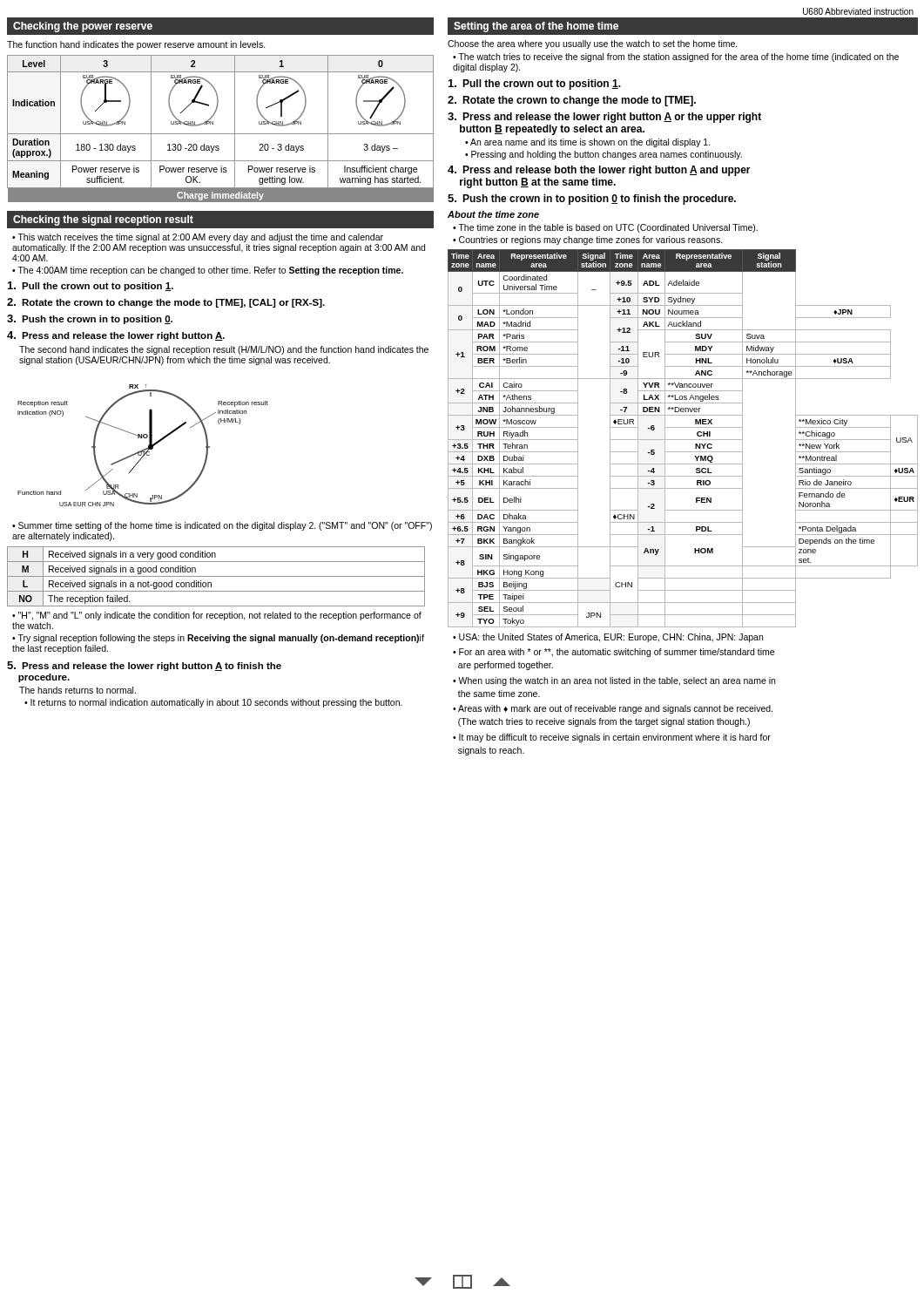This screenshot has width=924, height=1307.
Task: Locate the block of text that opens with "• It may be"
Action: point(612,743)
